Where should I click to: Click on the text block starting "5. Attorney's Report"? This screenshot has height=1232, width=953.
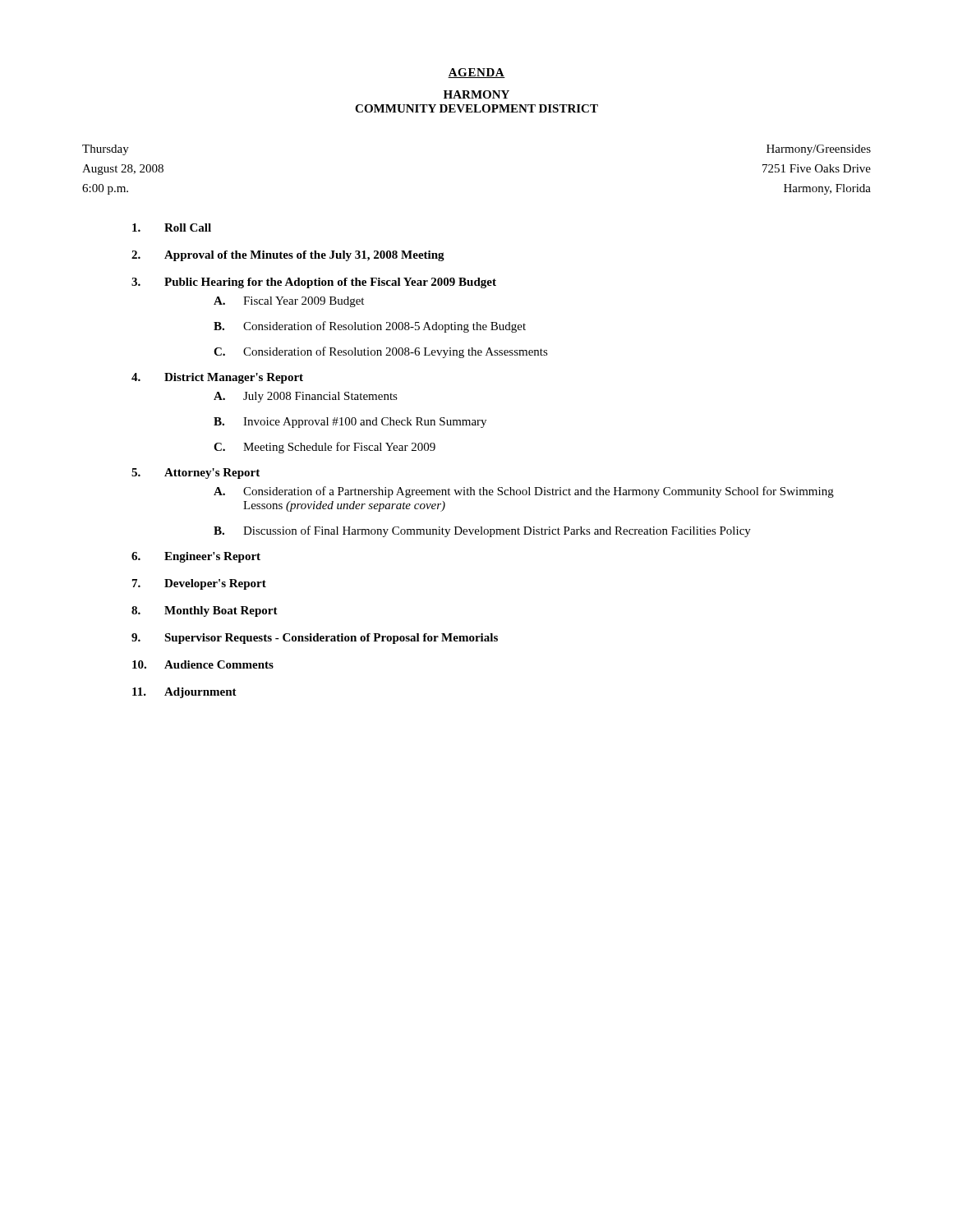pos(196,473)
